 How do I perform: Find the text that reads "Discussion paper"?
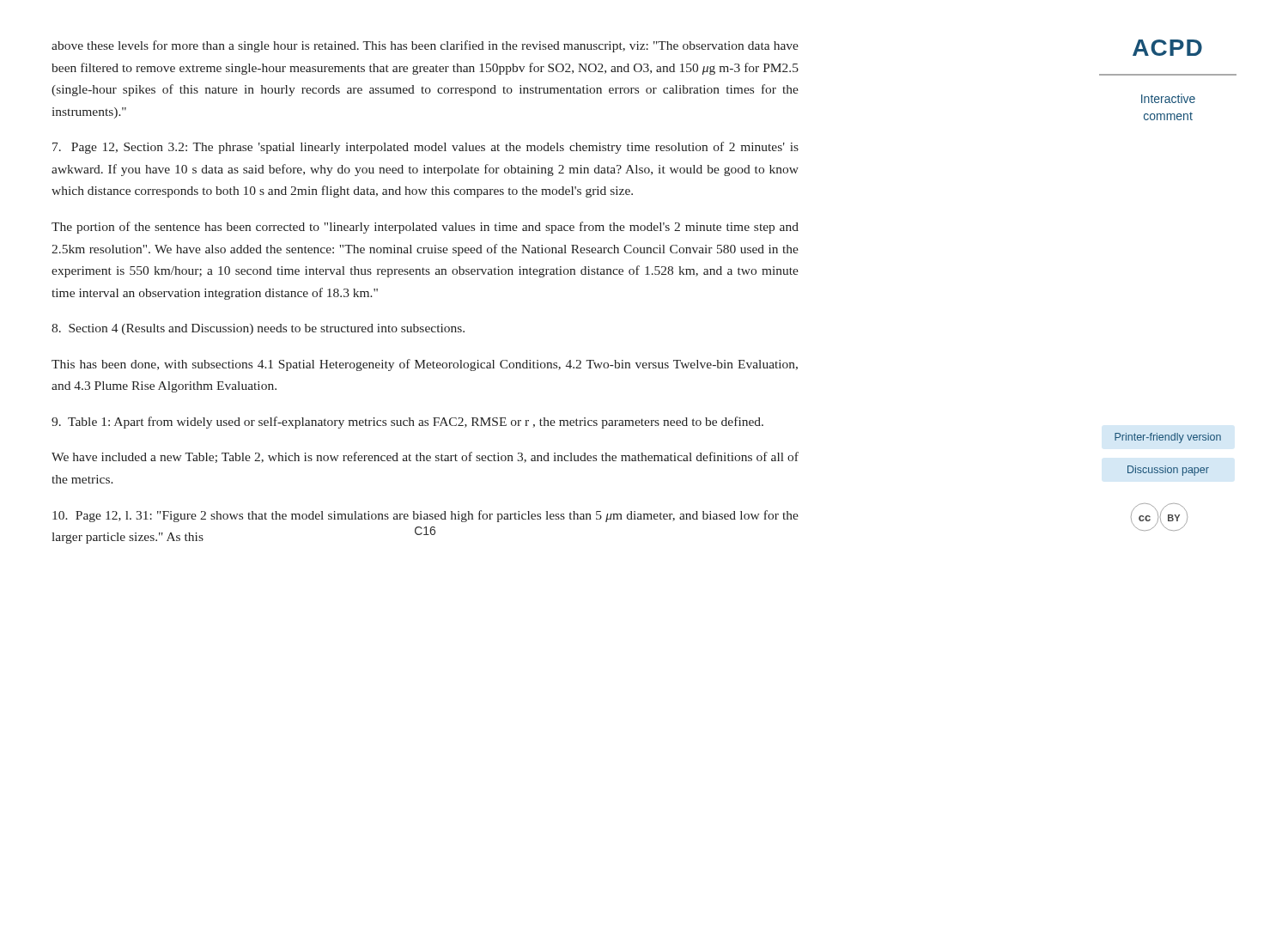tap(1168, 470)
